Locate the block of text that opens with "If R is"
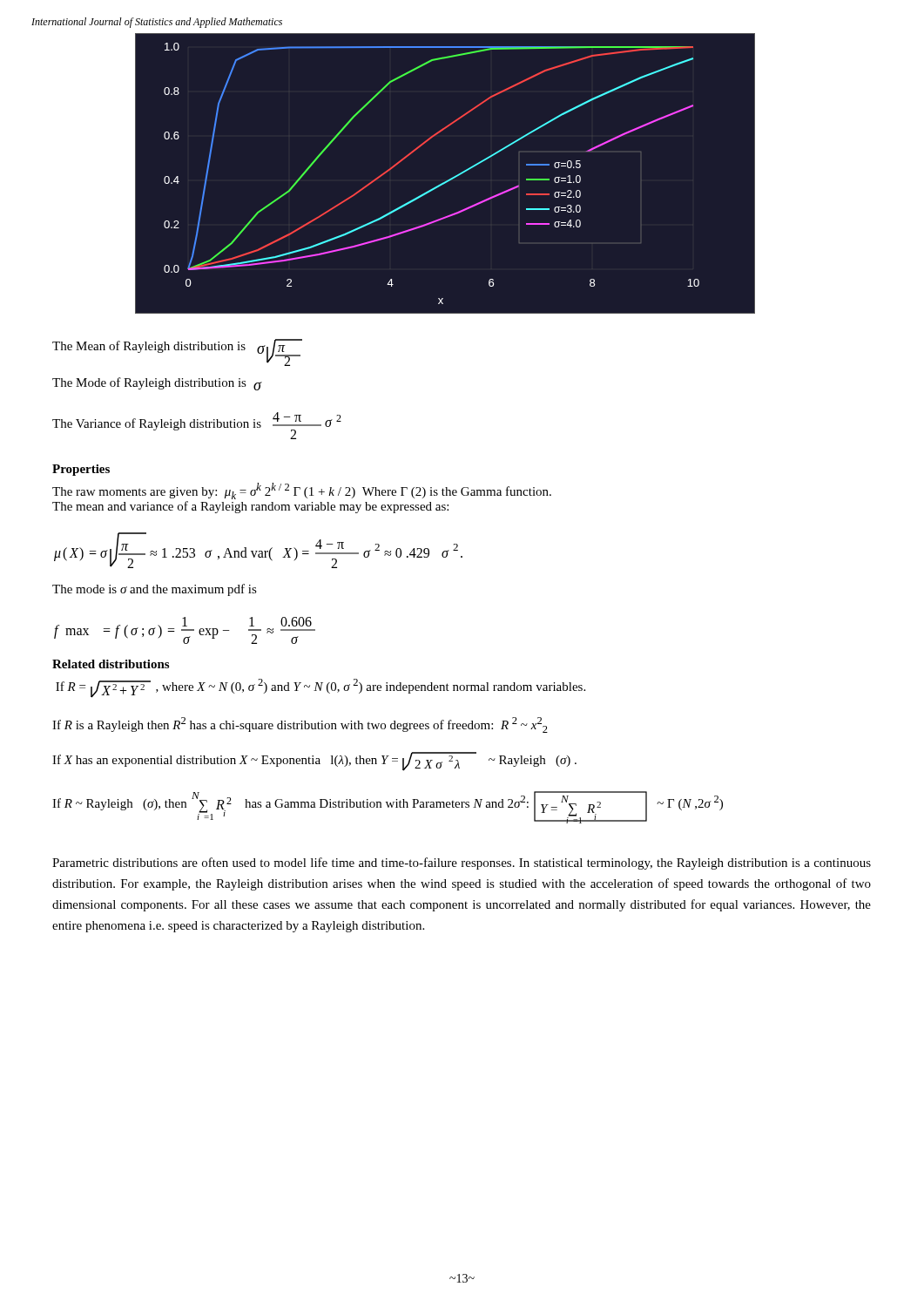 (x=300, y=725)
